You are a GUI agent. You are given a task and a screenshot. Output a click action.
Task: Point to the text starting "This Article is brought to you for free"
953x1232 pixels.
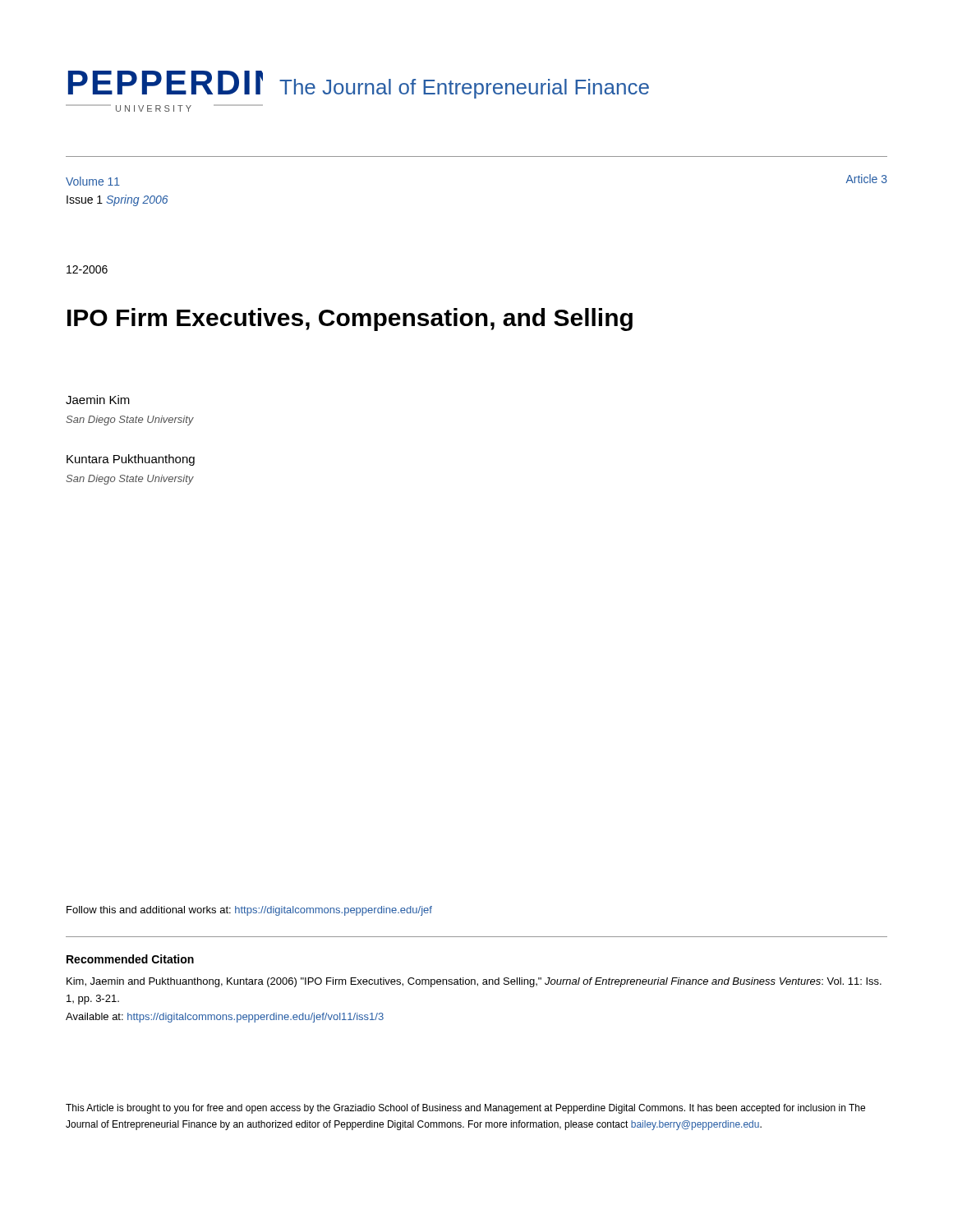[x=466, y=1116]
